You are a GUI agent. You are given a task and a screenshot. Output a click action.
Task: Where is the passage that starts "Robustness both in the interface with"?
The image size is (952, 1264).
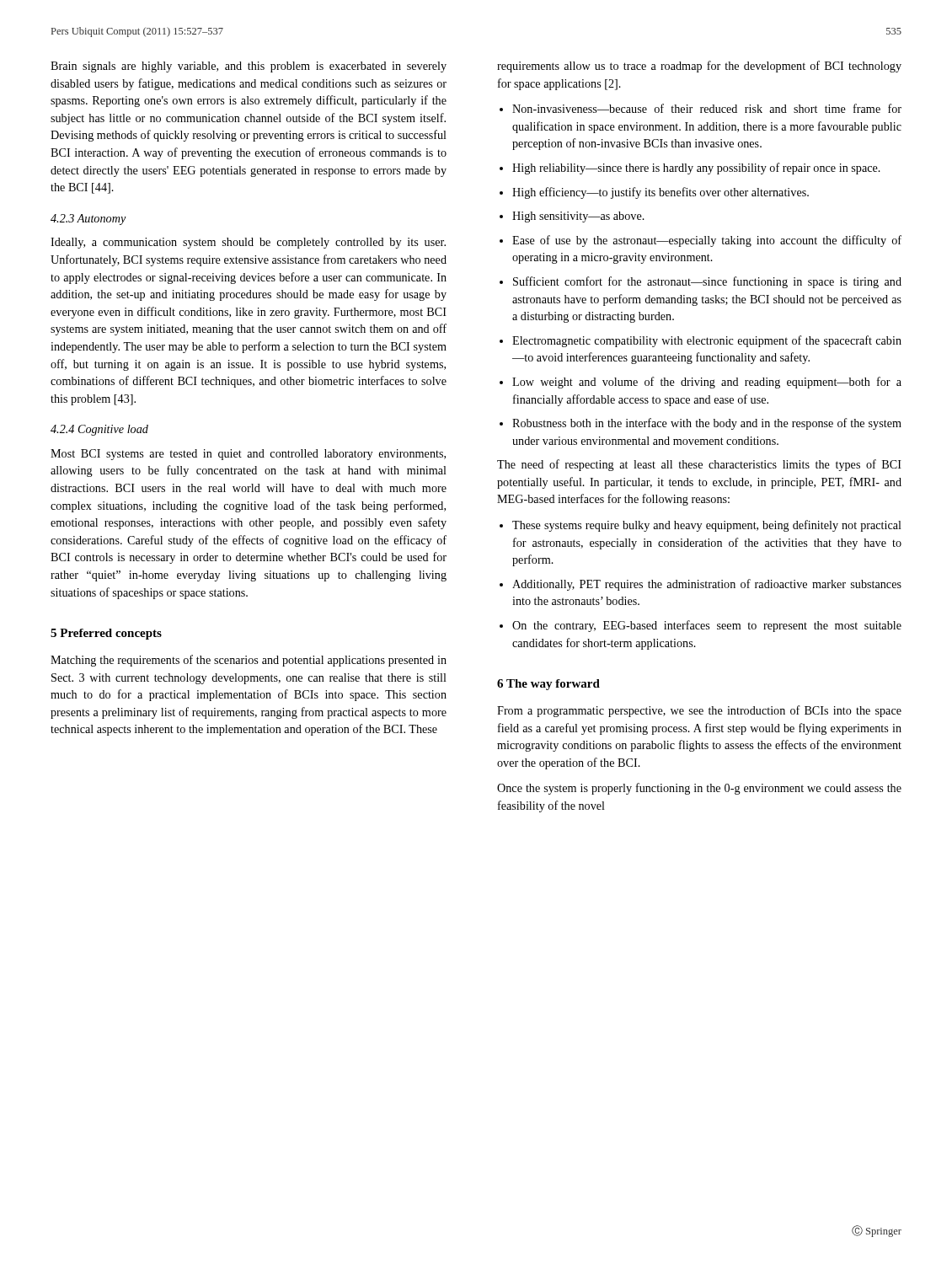(x=699, y=432)
